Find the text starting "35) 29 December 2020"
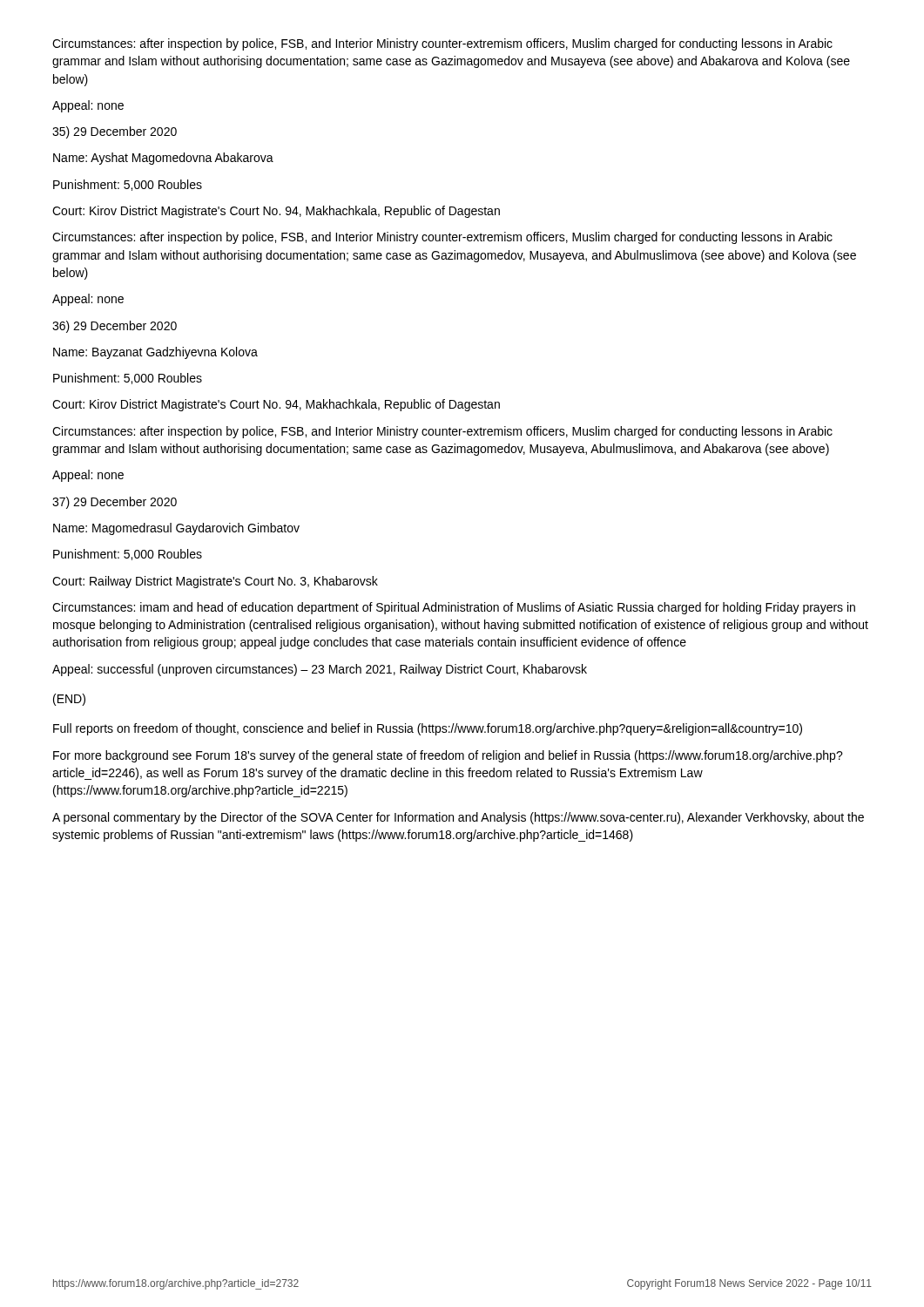The width and height of the screenshot is (924, 1307). [x=115, y=132]
